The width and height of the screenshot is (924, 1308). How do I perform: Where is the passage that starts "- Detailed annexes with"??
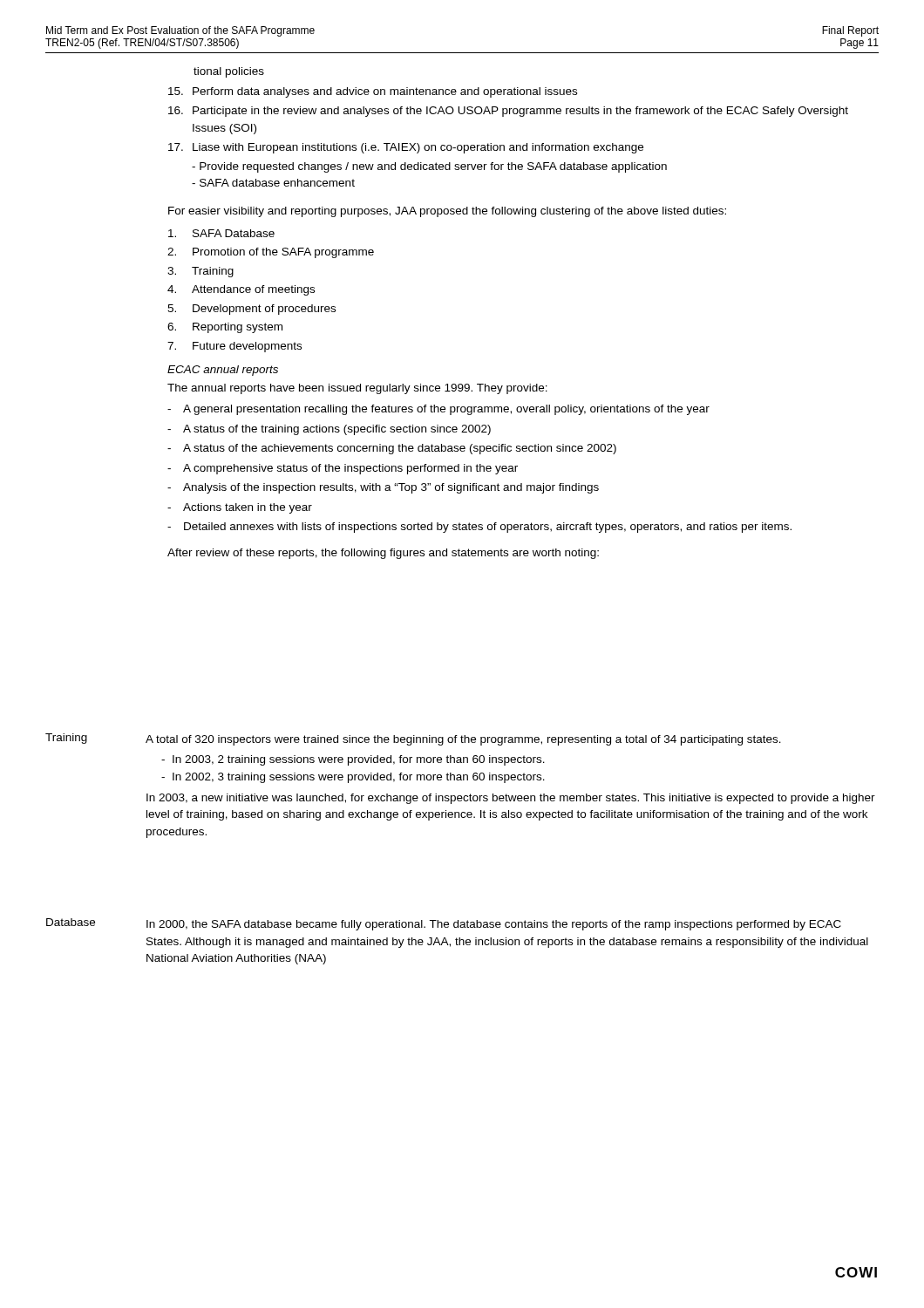pos(523,527)
